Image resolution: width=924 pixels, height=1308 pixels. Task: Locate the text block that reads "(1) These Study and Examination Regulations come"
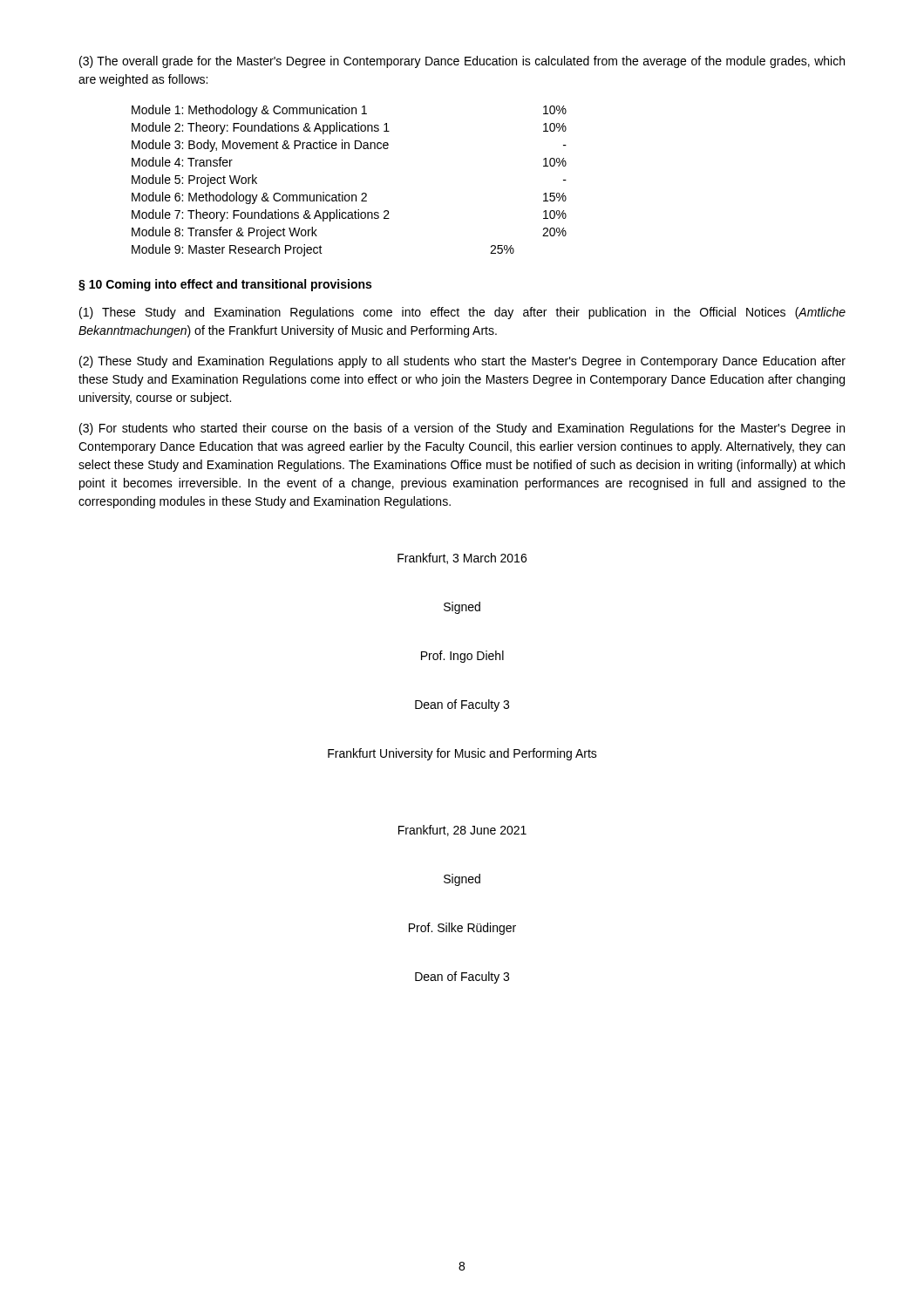[x=462, y=321]
